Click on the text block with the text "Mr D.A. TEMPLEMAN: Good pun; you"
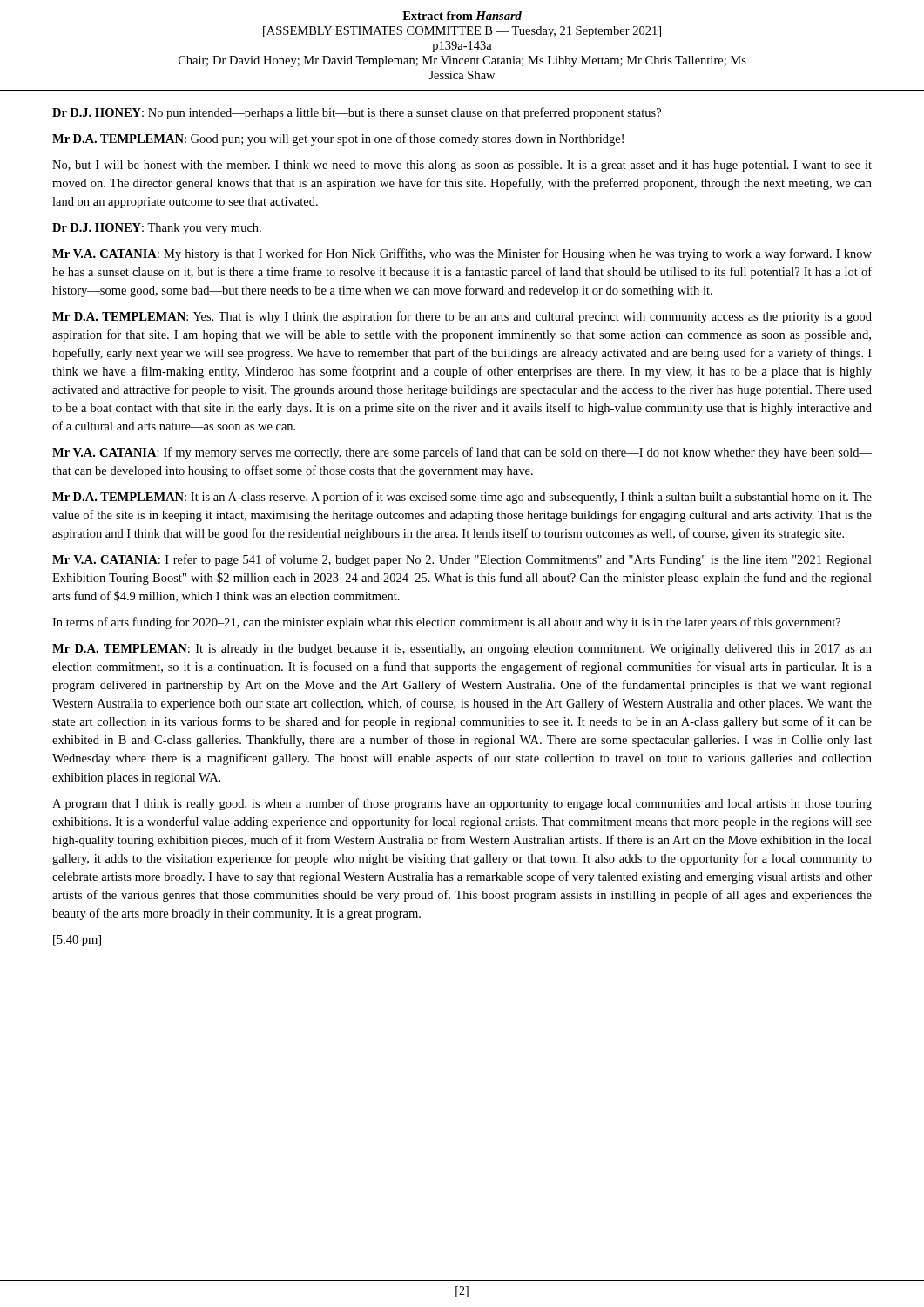Image resolution: width=924 pixels, height=1307 pixels. tap(339, 139)
